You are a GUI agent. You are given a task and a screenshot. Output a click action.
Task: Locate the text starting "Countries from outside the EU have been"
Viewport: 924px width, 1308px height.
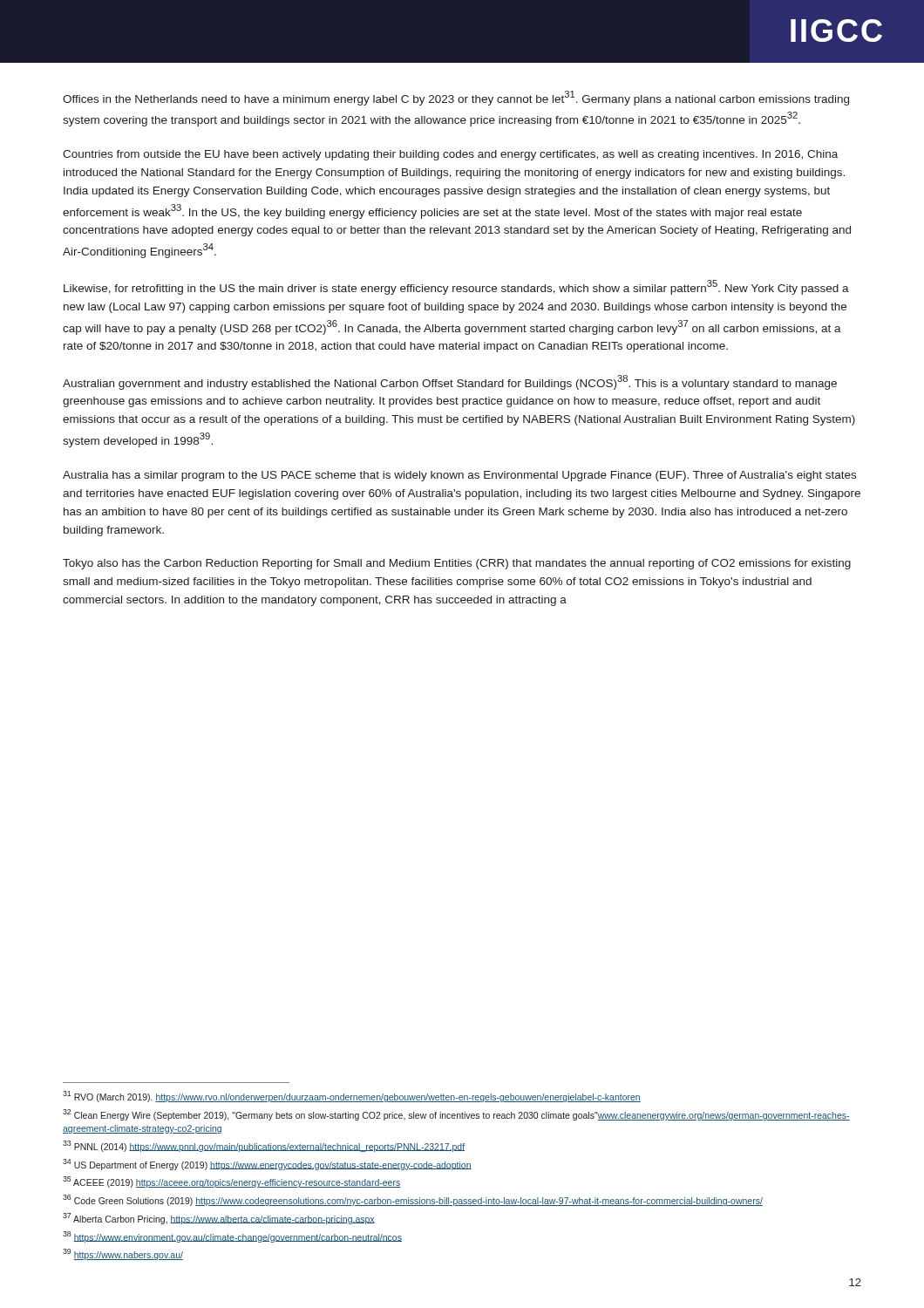457,202
